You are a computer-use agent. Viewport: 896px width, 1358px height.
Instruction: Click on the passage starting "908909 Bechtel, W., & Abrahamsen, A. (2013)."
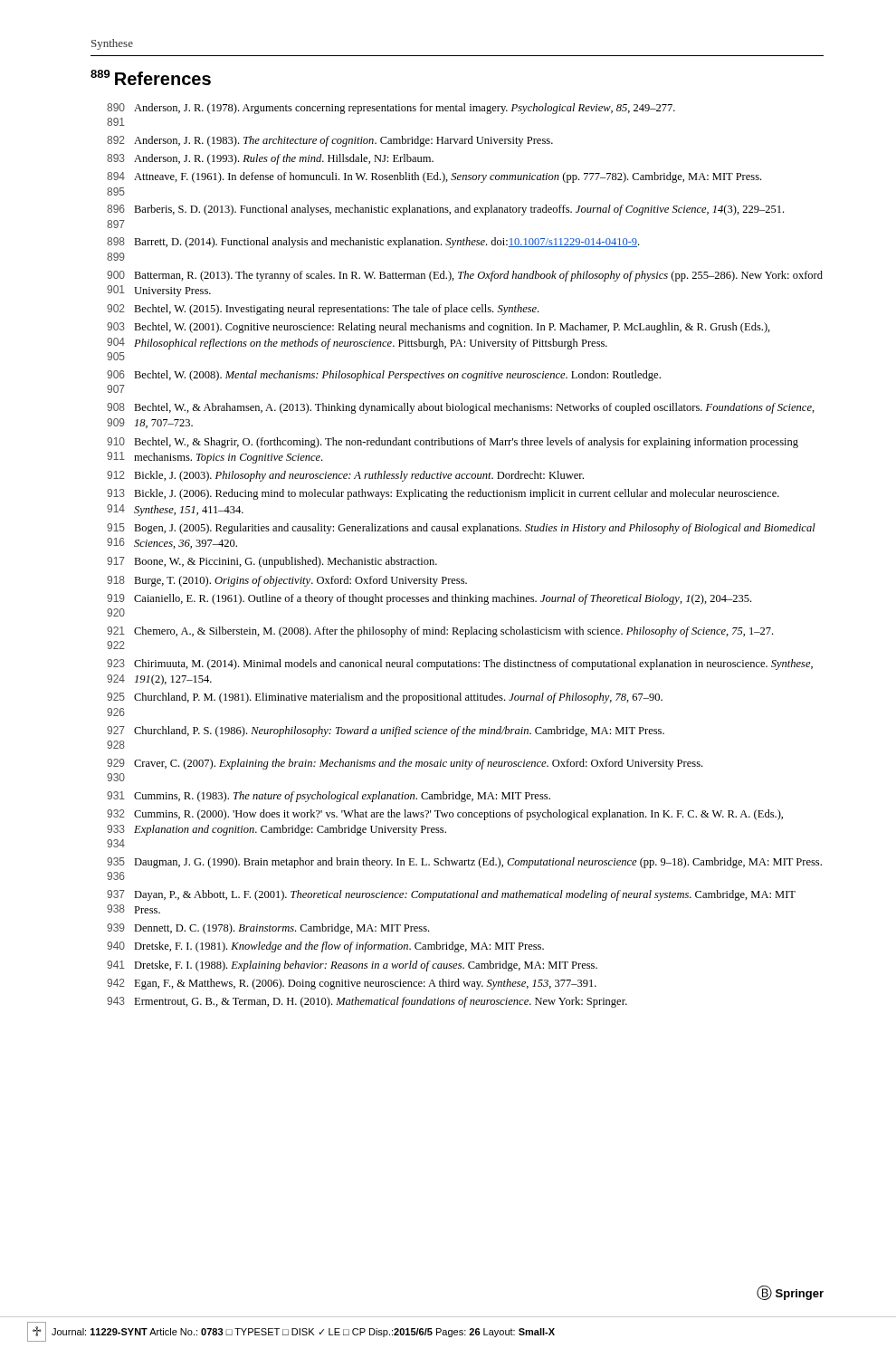click(457, 416)
